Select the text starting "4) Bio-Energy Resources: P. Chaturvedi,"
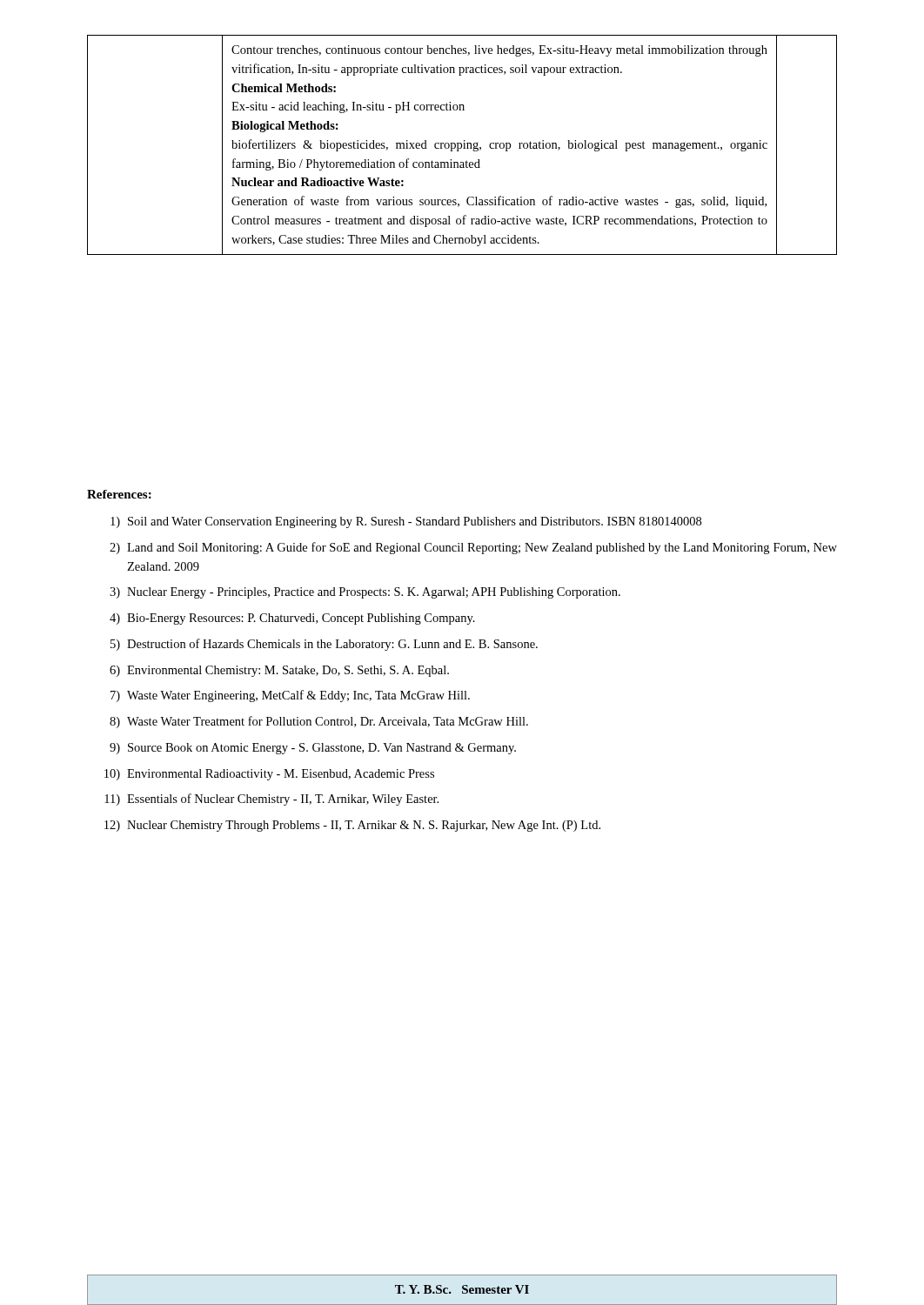 [x=281, y=619]
